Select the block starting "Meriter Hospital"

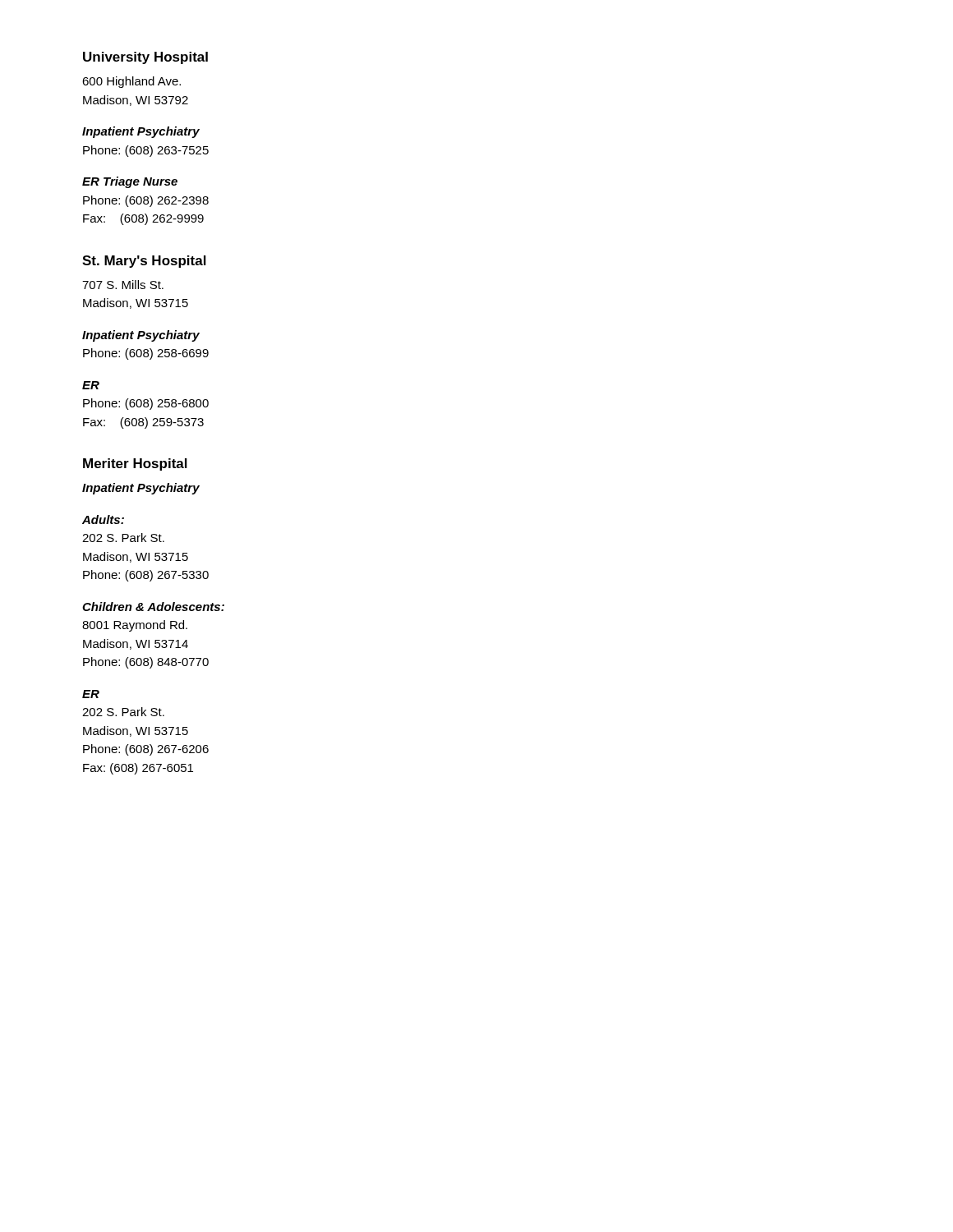pyautogui.click(x=135, y=464)
